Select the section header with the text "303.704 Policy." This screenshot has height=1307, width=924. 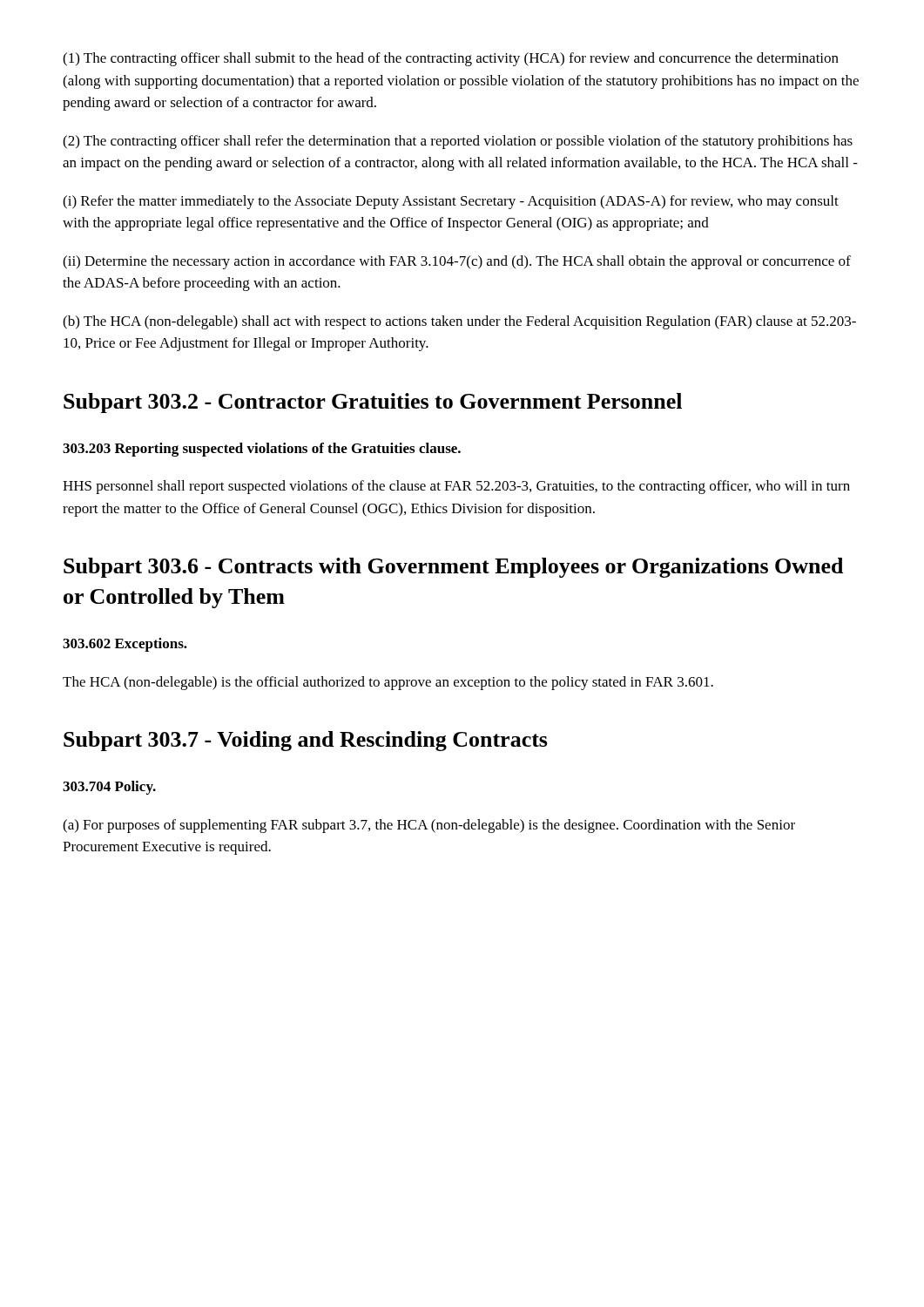[x=109, y=787]
